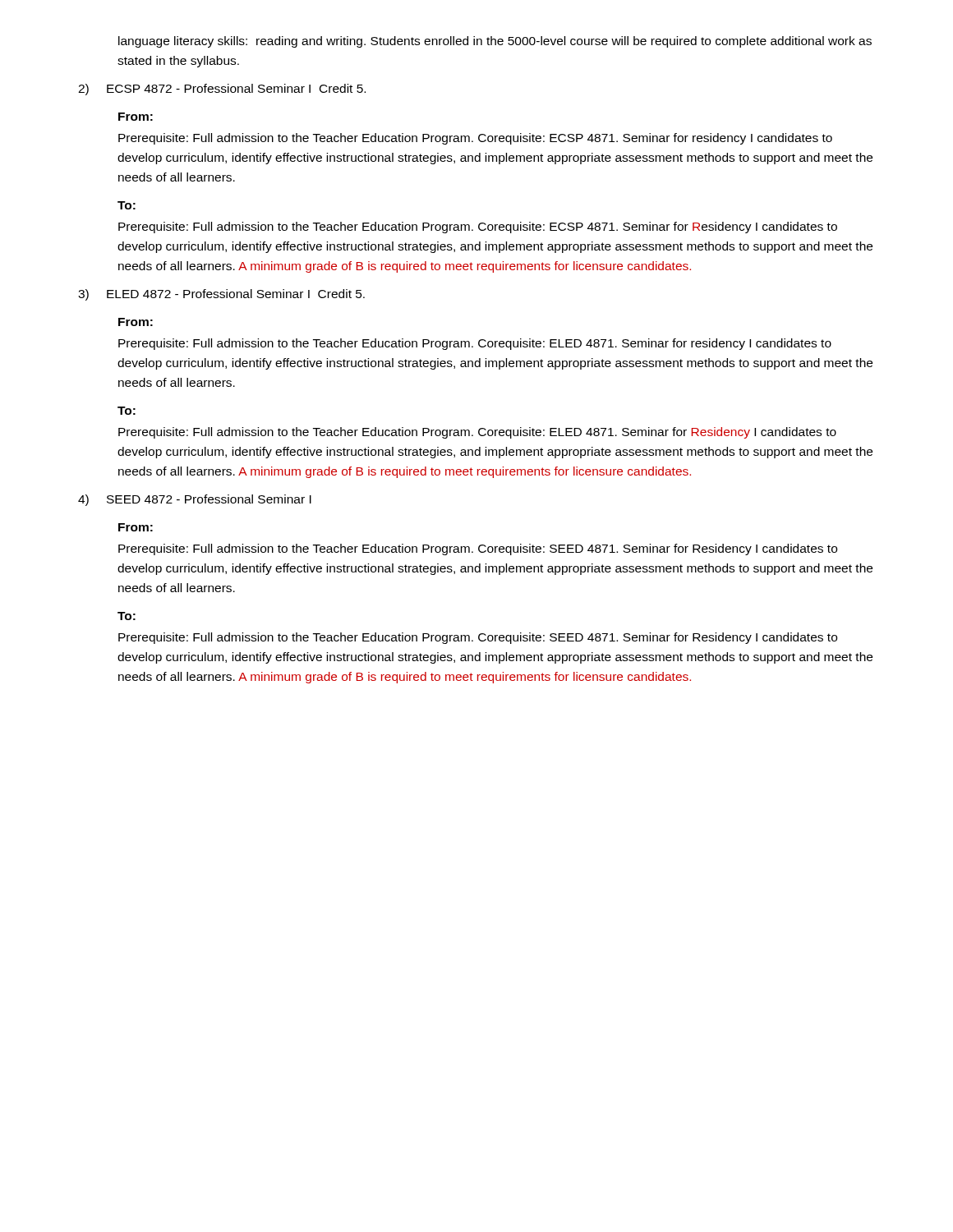
Task: Click on the list item that reads "2) ECSP 4872 - Professional Seminar I Credit"
Action: coord(222,89)
